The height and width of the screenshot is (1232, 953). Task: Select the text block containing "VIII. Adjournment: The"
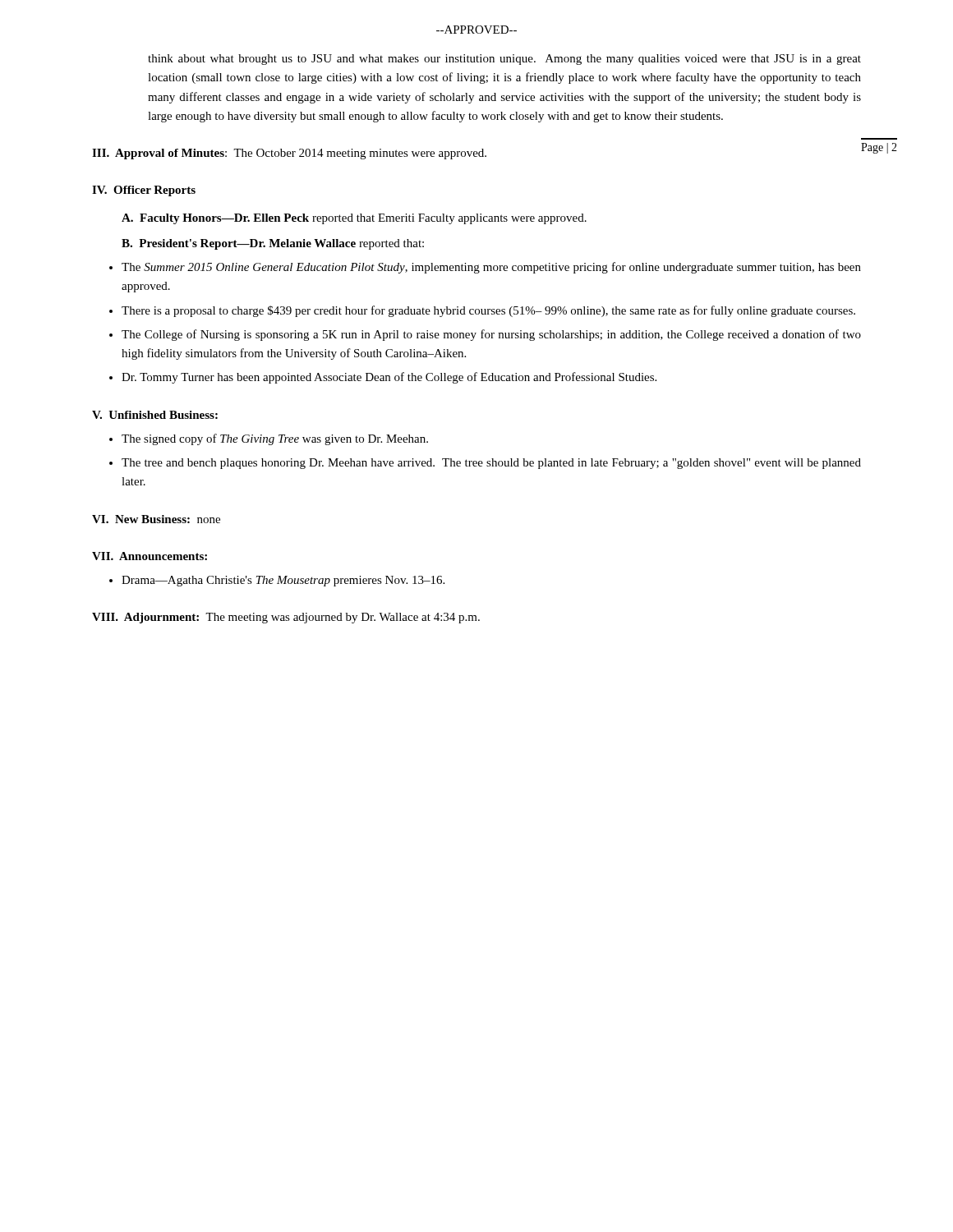[x=286, y=617]
